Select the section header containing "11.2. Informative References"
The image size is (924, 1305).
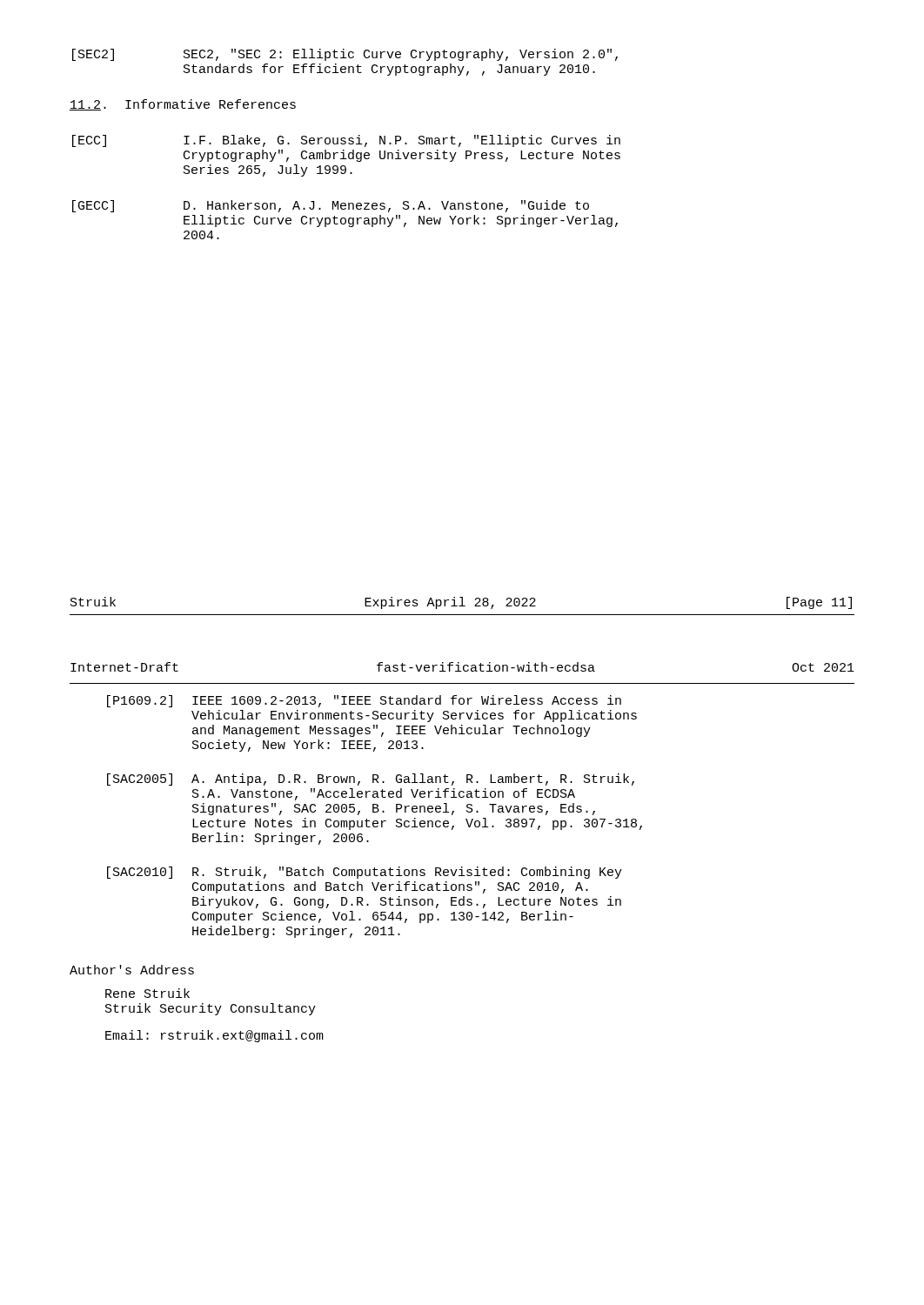[183, 106]
